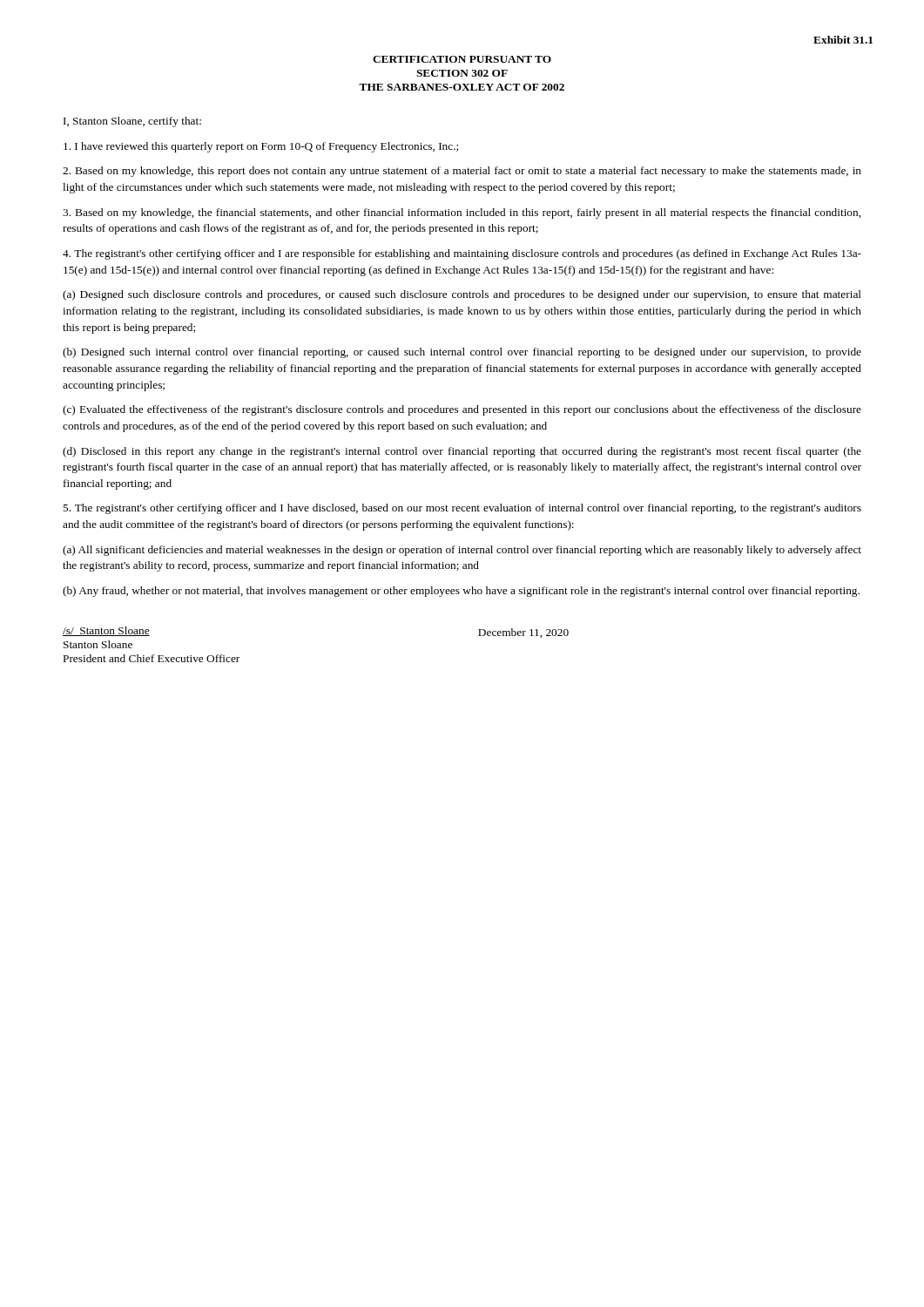Find the list item with the text "(d) Disclosed in this report any change"
This screenshot has width=924, height=1307.
coord(462,467)
